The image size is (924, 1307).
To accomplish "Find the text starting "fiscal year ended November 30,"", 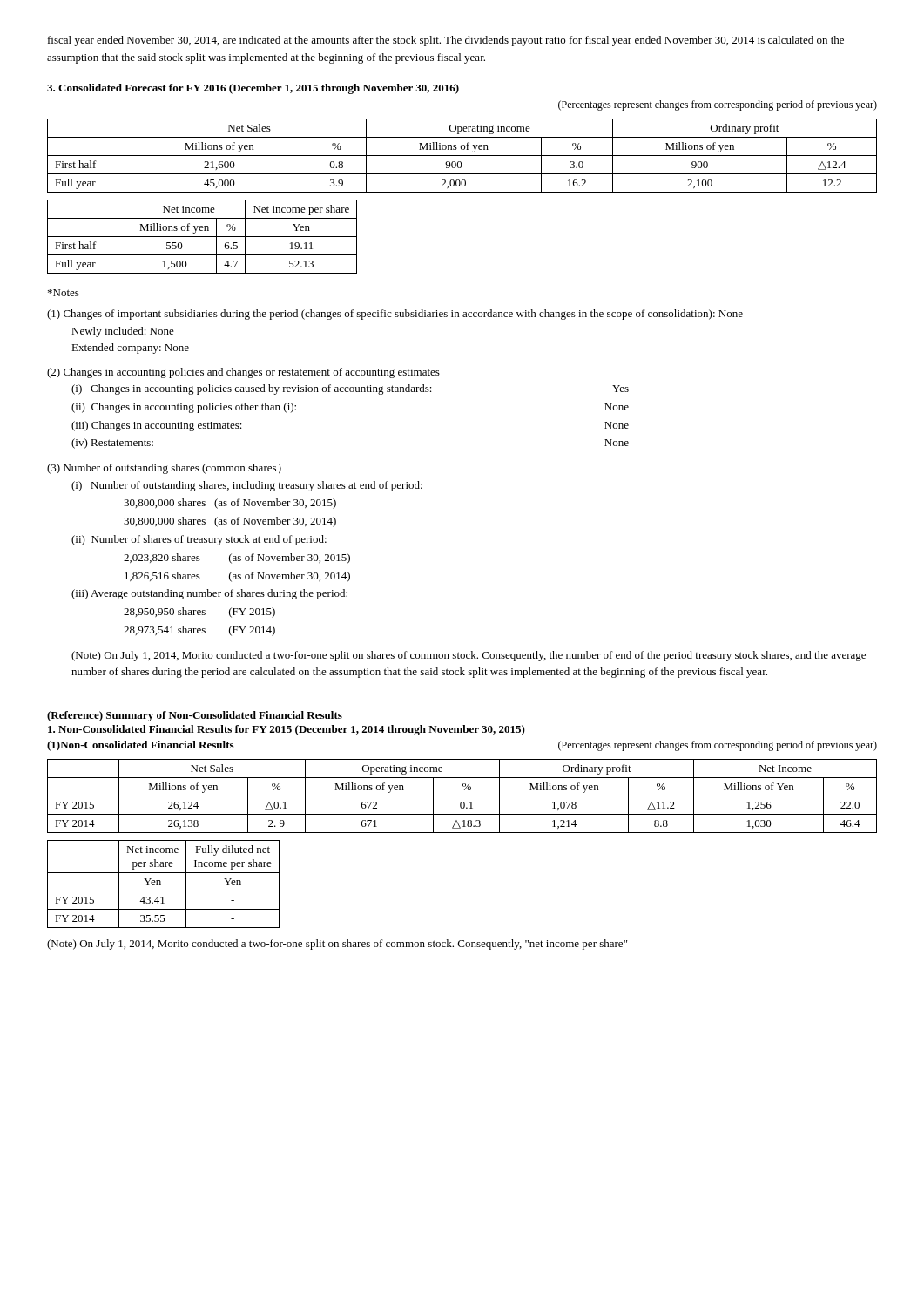I will point(446,48).
